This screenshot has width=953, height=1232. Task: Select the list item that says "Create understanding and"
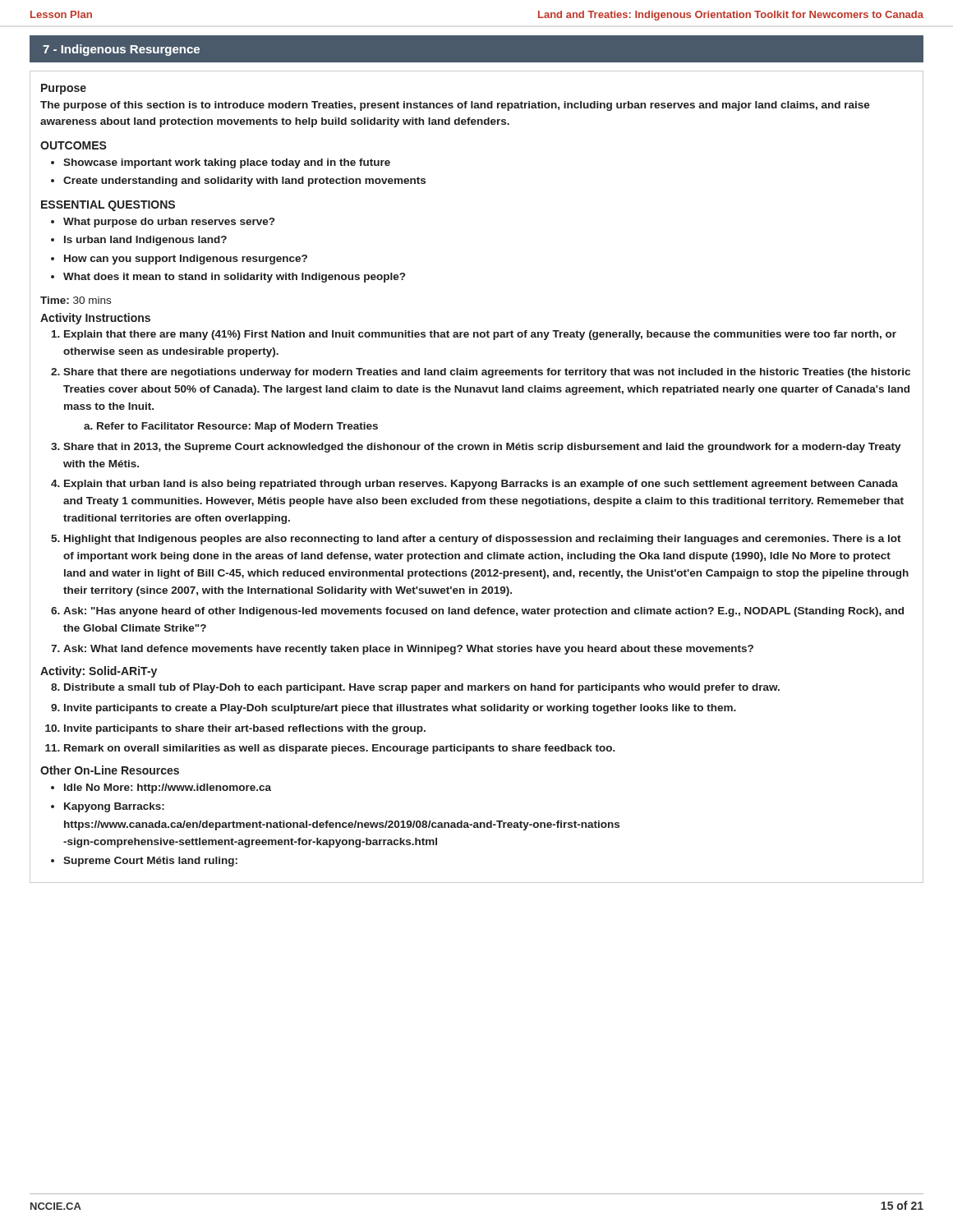(245, 180)
